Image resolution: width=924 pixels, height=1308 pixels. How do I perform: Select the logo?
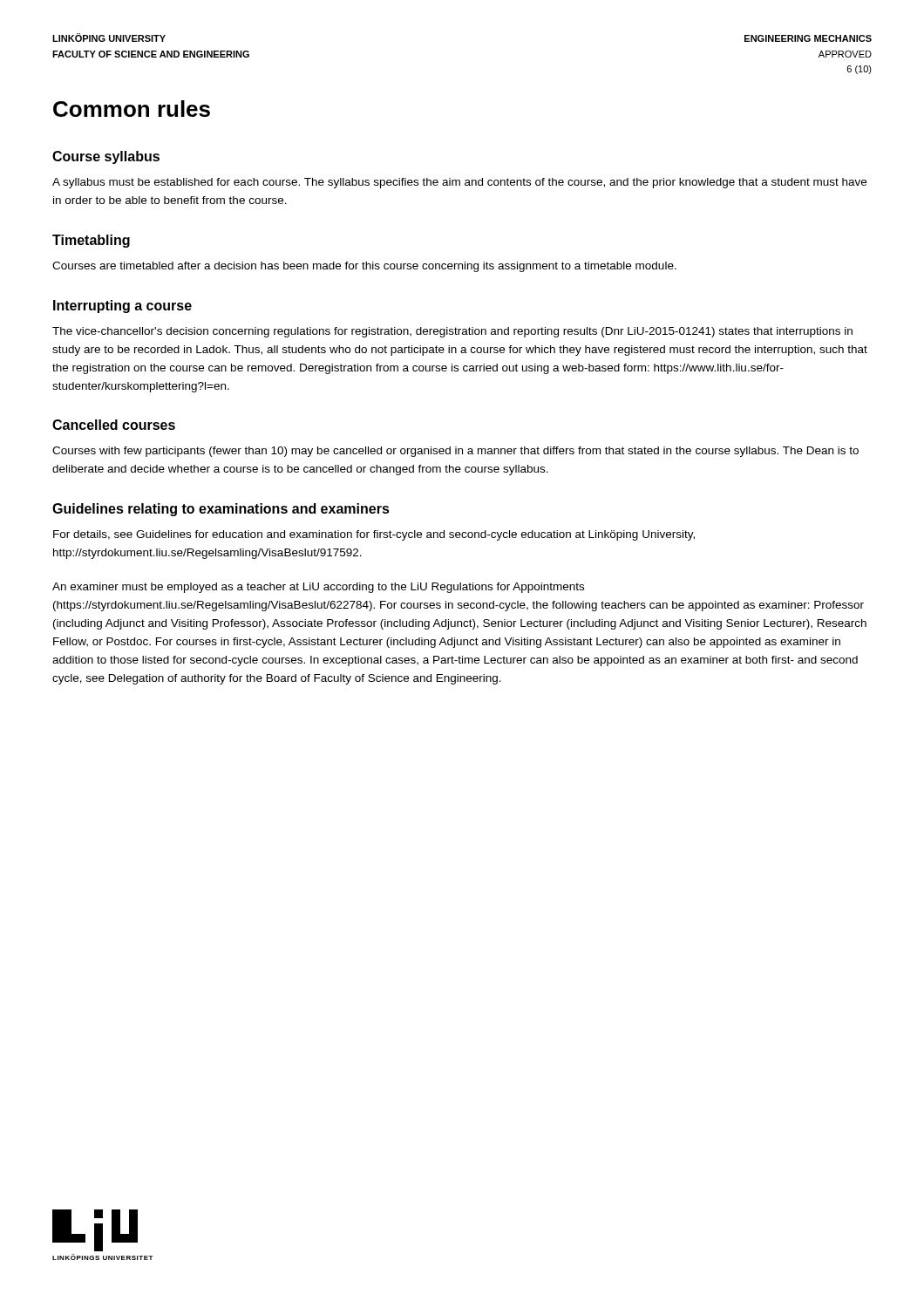[109, 1241]
